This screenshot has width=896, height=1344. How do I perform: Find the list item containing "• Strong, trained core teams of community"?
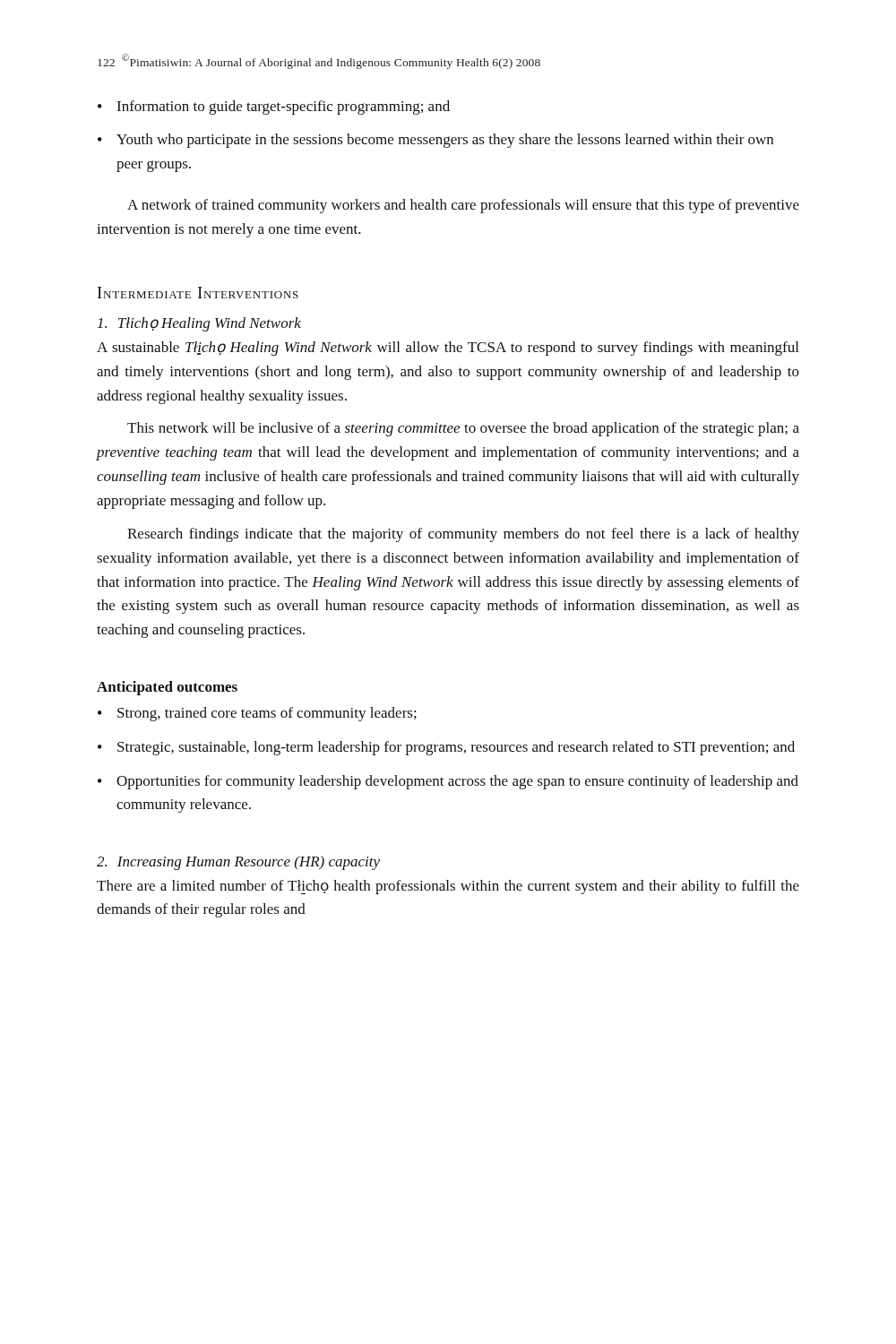[257, 714]
